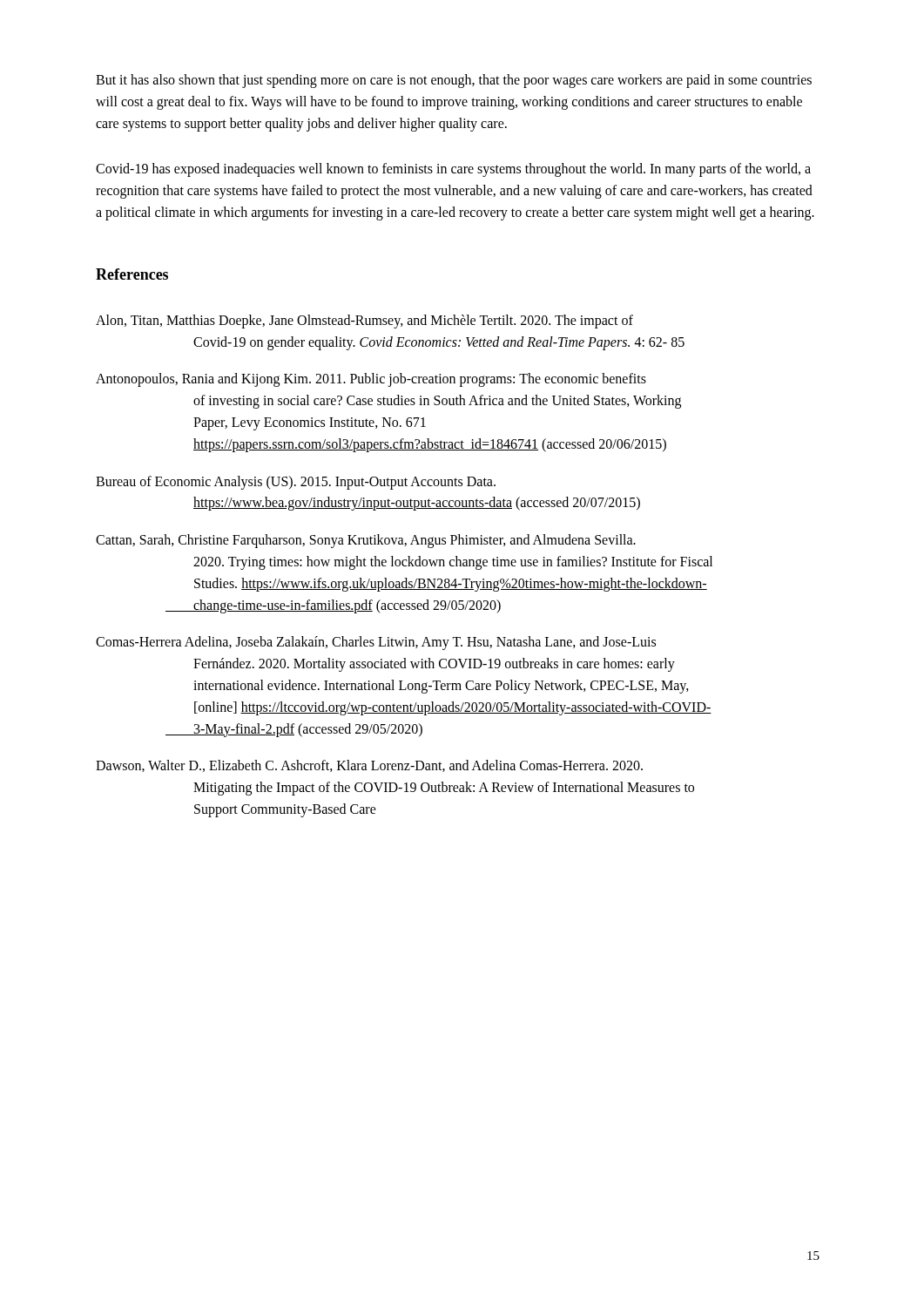The width and height of the screenshot is (924, 1307).
Task: Click the passage that begins "Comas-Herrera Adelina, Joseba"
Action: pyautogui.click(x=403, y=685)
